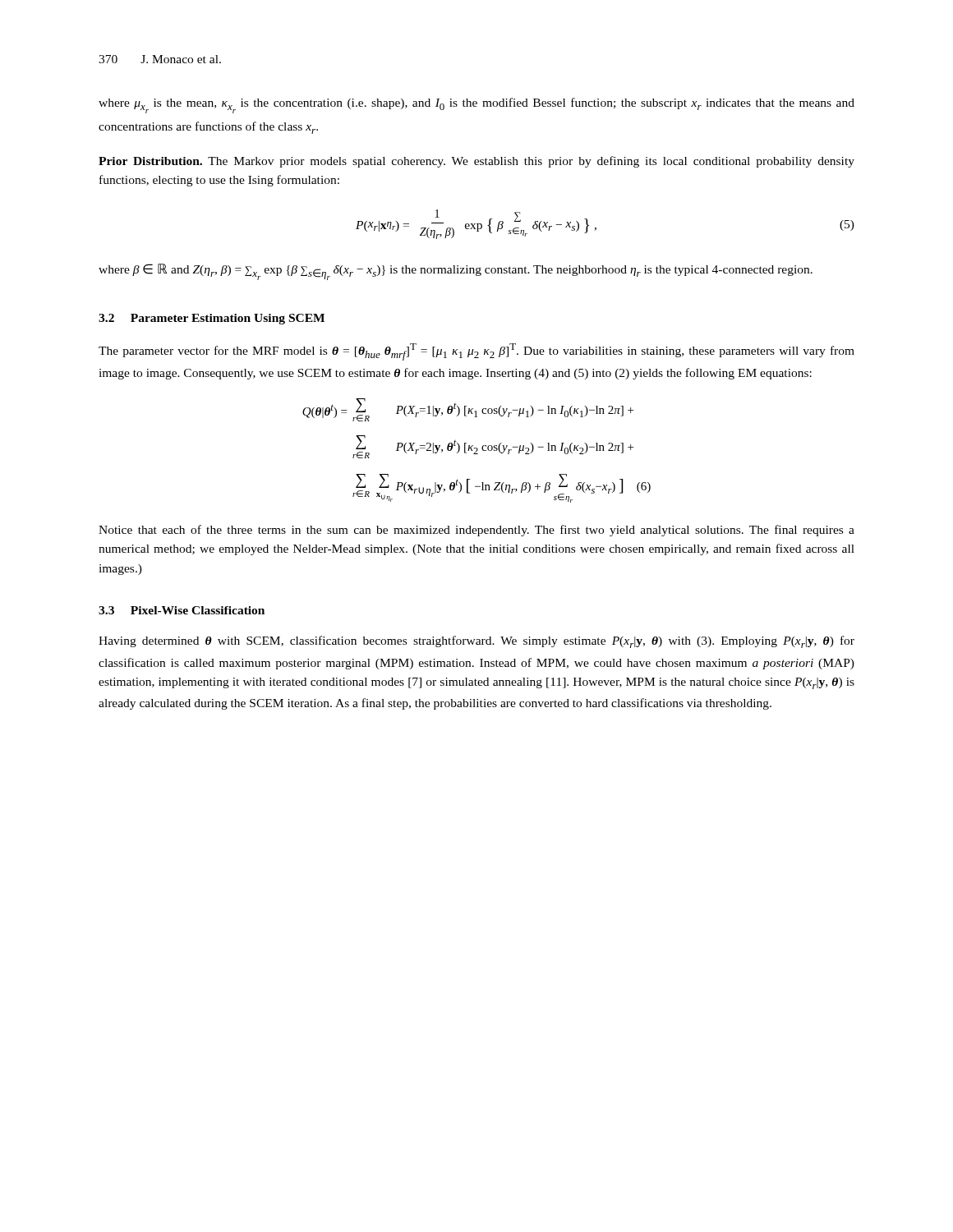Find the text block that reads "Having determined θ with"

coord(476,672)
